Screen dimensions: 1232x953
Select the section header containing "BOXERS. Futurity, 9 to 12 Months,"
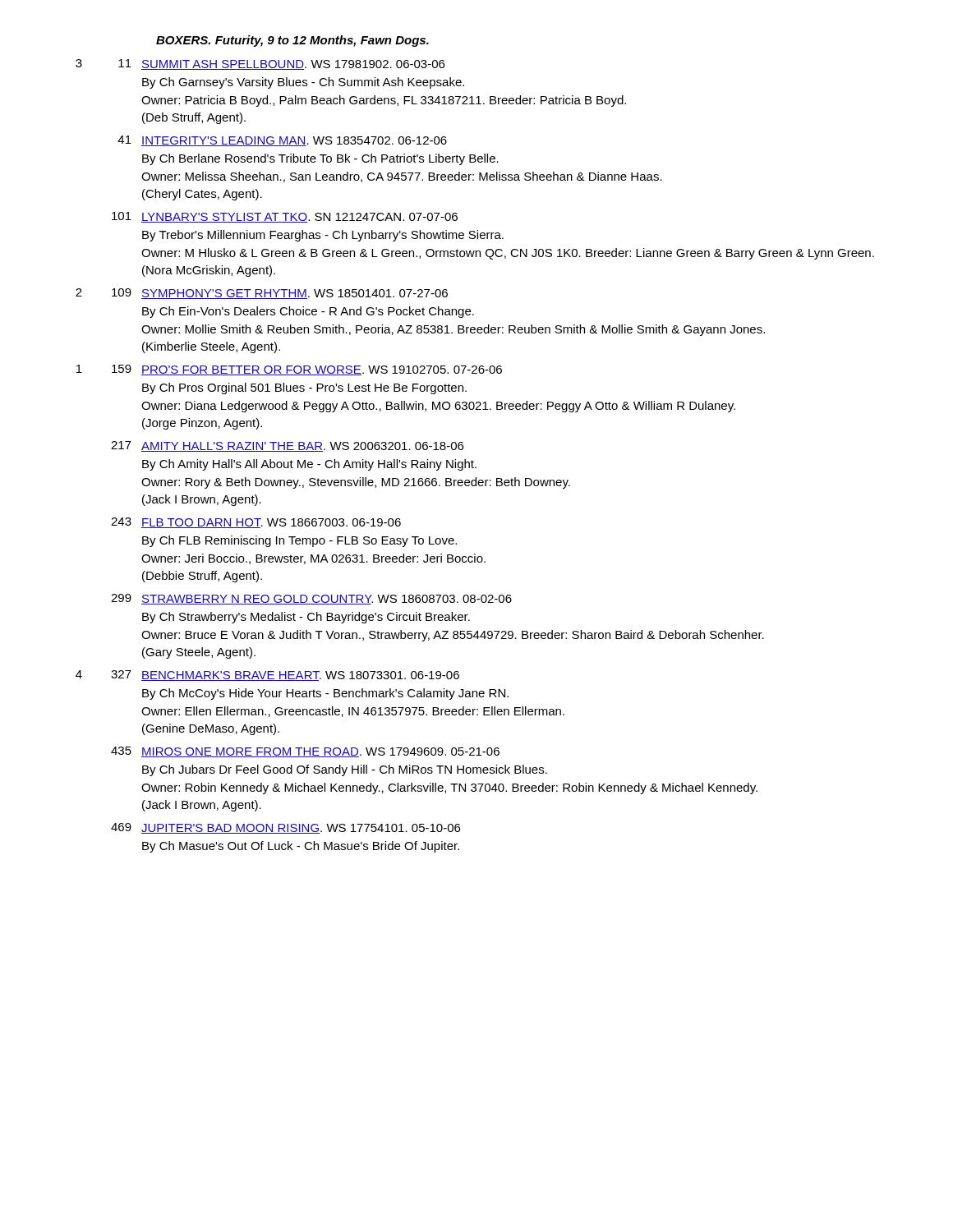click(x=293, y=40)
